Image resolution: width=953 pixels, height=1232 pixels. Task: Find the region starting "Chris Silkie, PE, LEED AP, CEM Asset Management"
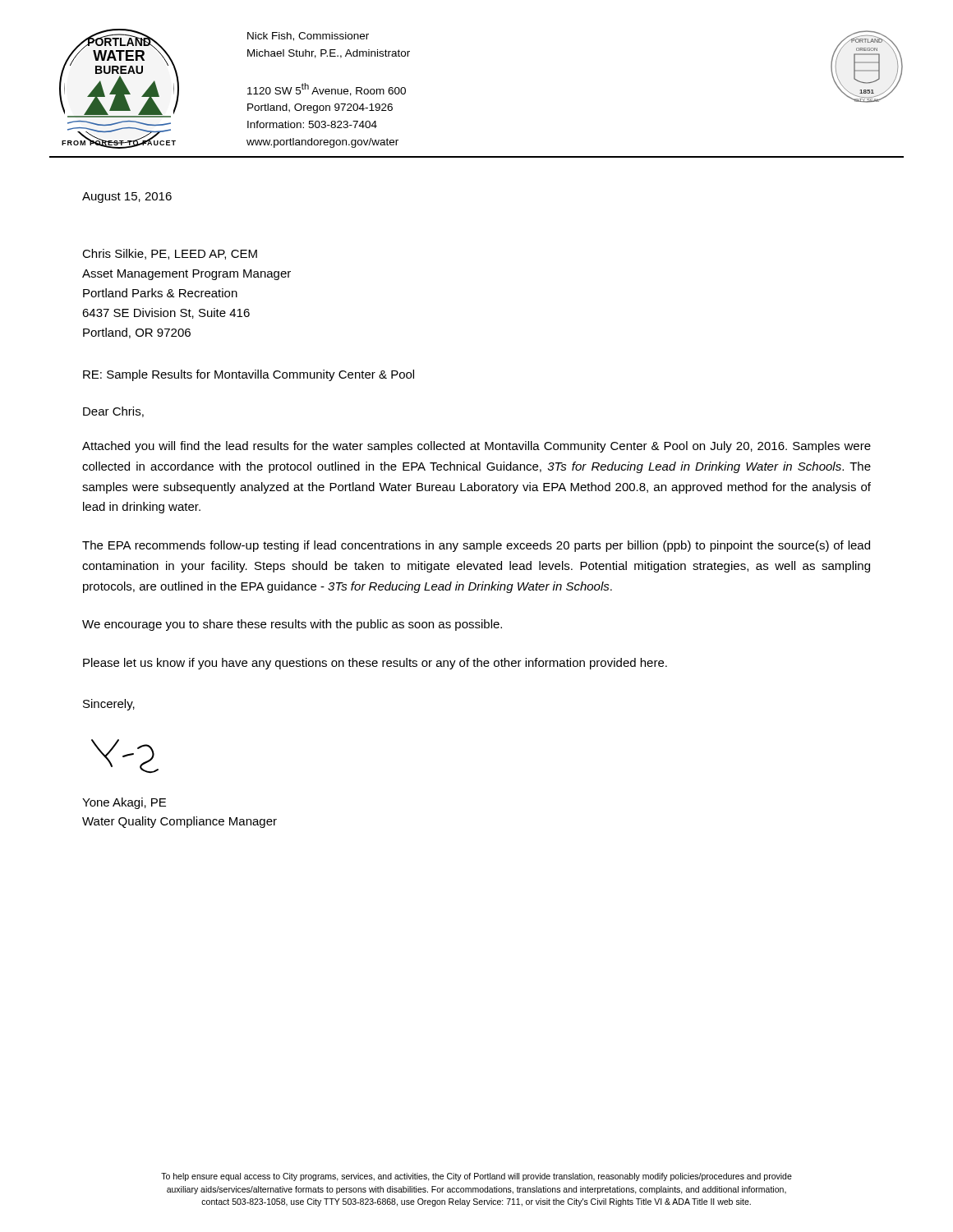coord(187,293)
